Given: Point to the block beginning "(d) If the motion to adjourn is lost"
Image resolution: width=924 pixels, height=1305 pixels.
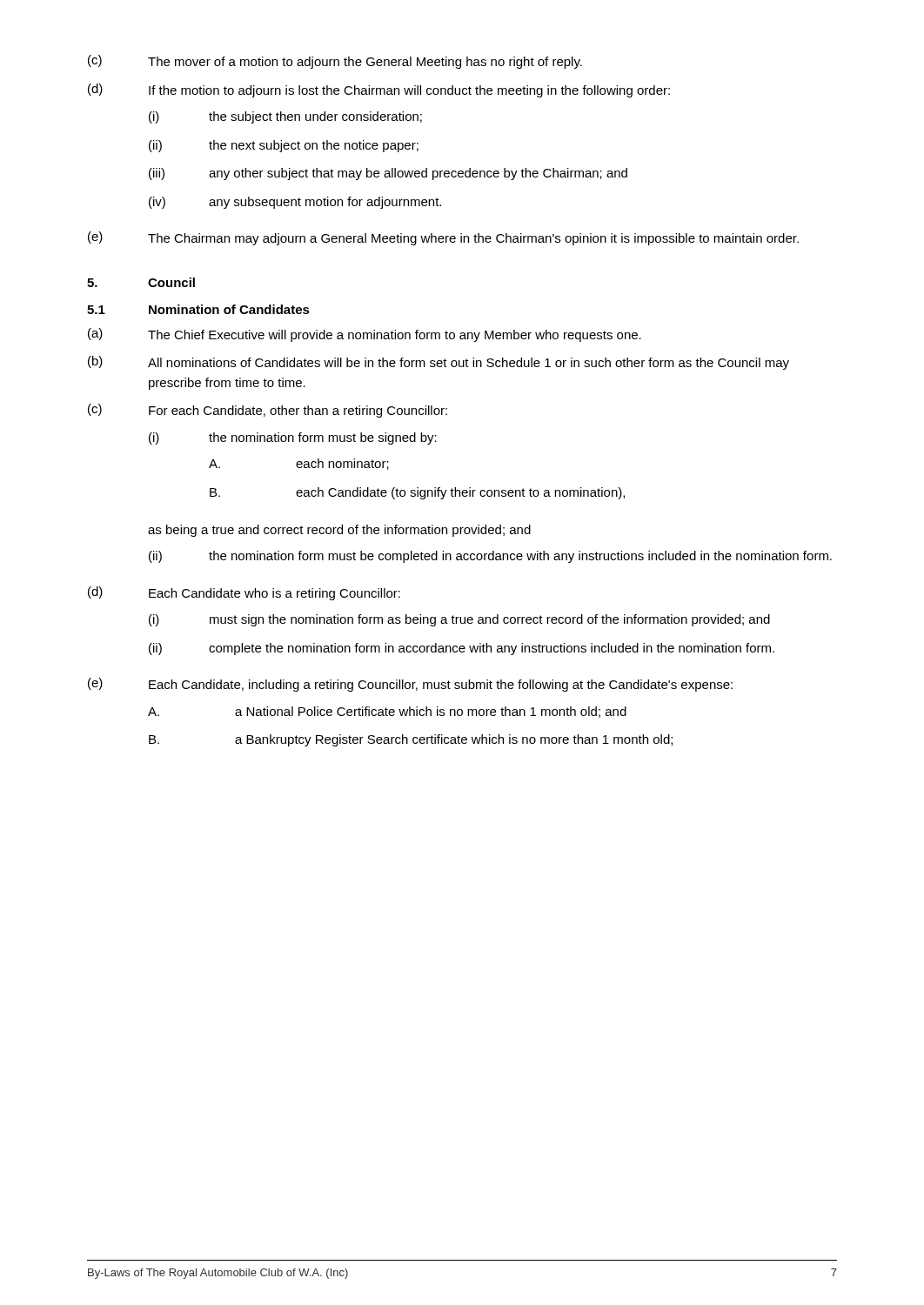Looking at the screenshot, I should (x=379, y=90).
